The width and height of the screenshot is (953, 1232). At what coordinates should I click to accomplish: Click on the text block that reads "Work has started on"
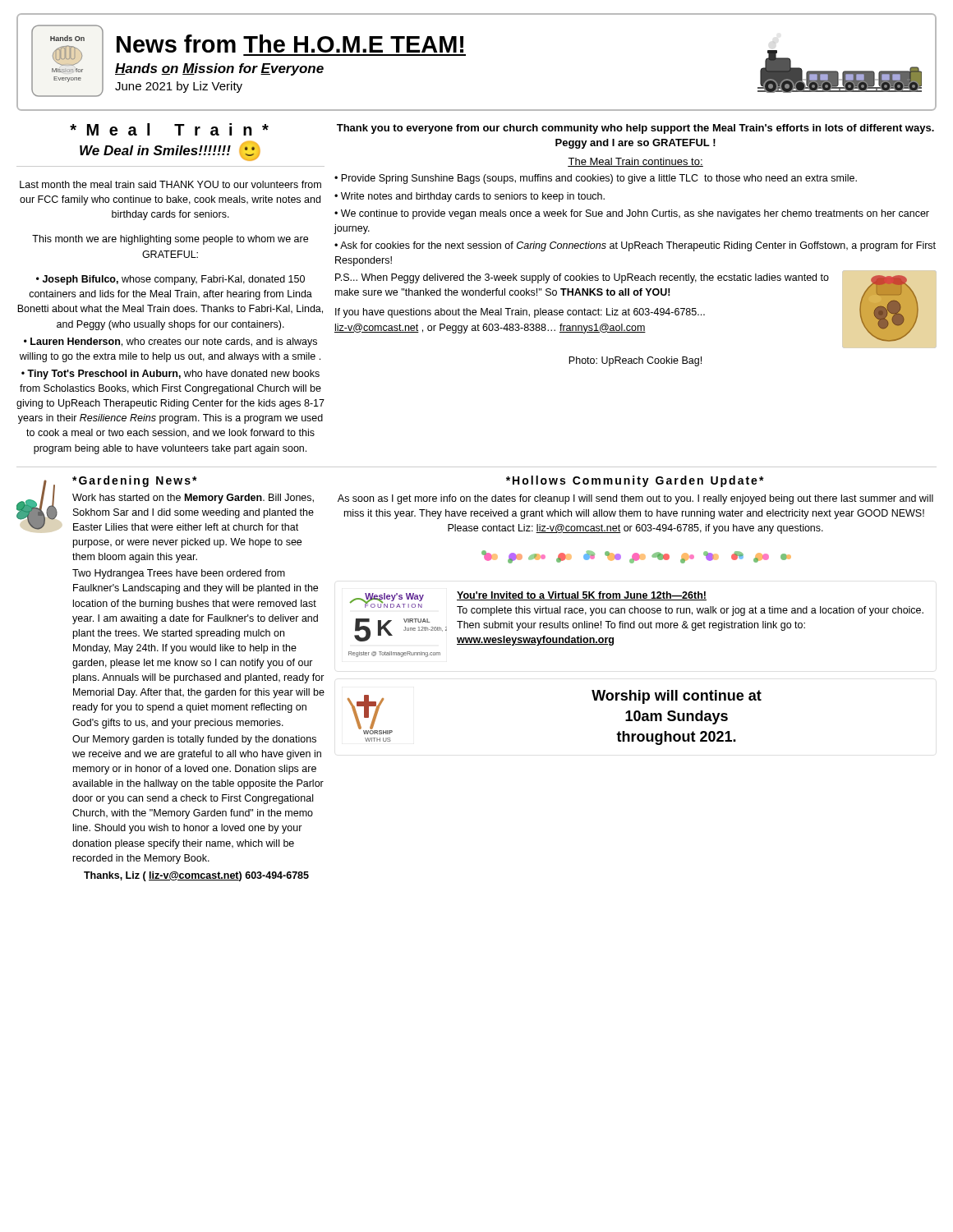pos(198,678)
